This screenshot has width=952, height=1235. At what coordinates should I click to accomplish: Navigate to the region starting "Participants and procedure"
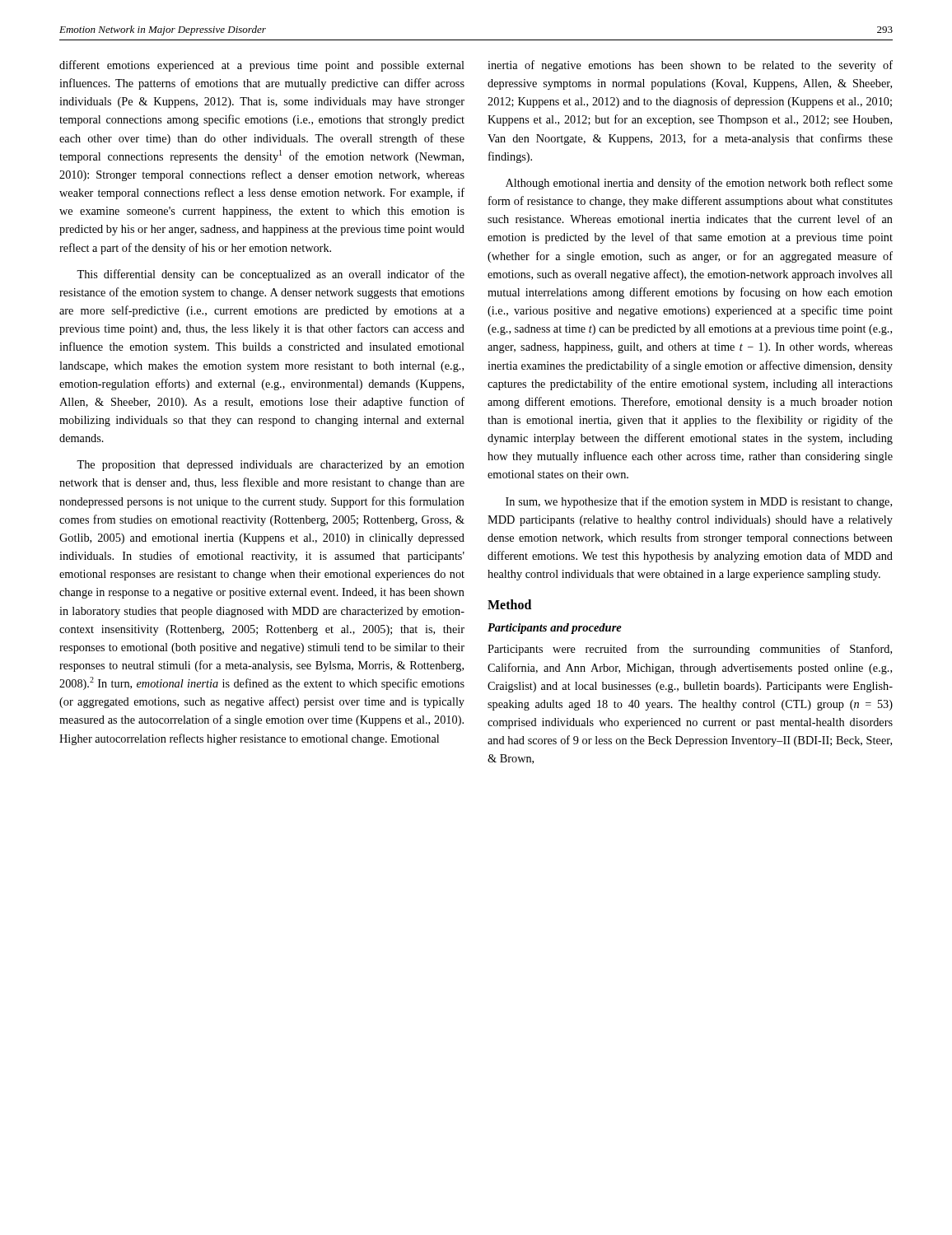[x=555, y=628]
